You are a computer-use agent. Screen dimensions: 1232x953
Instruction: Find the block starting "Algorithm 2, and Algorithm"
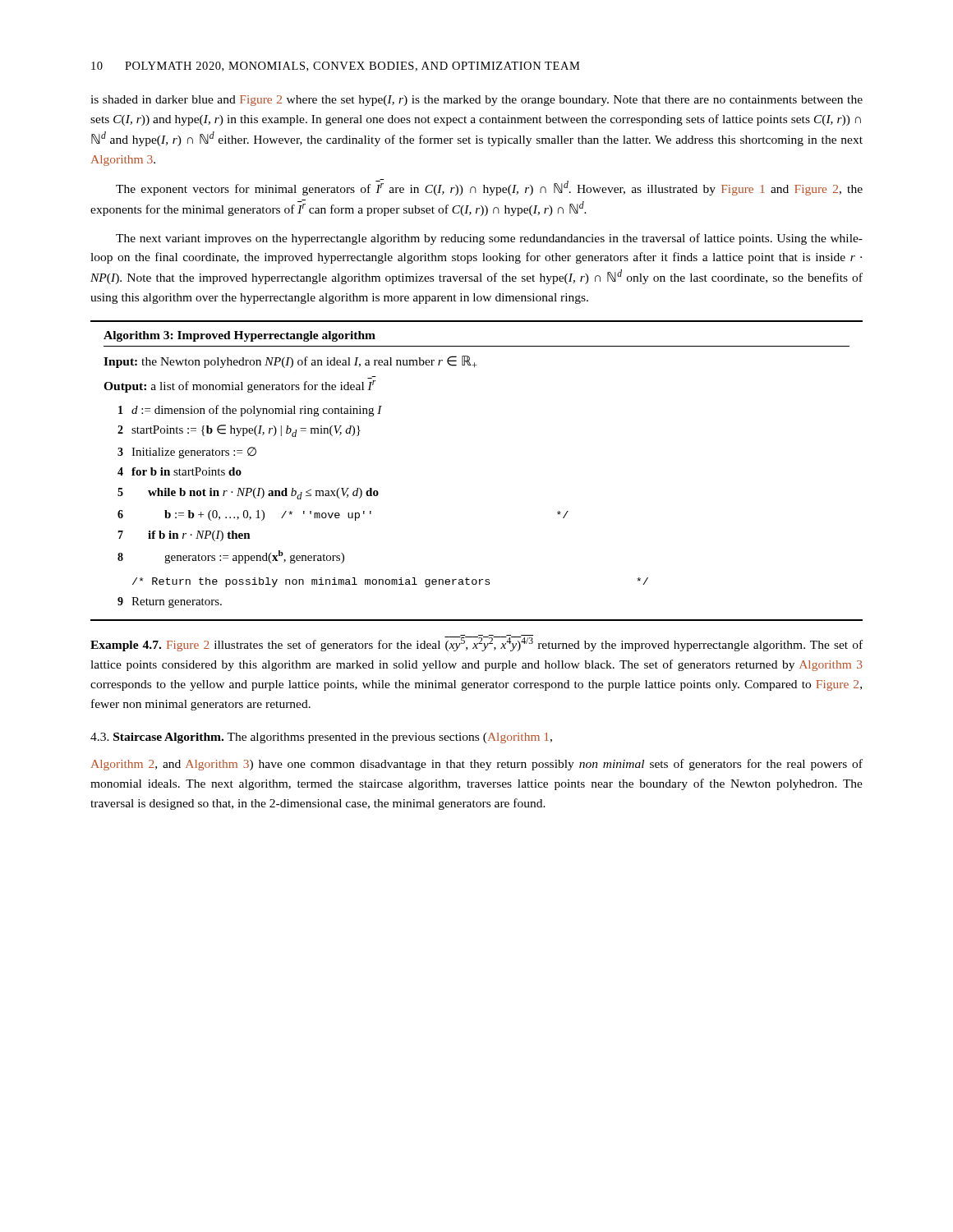coord(476,784)
